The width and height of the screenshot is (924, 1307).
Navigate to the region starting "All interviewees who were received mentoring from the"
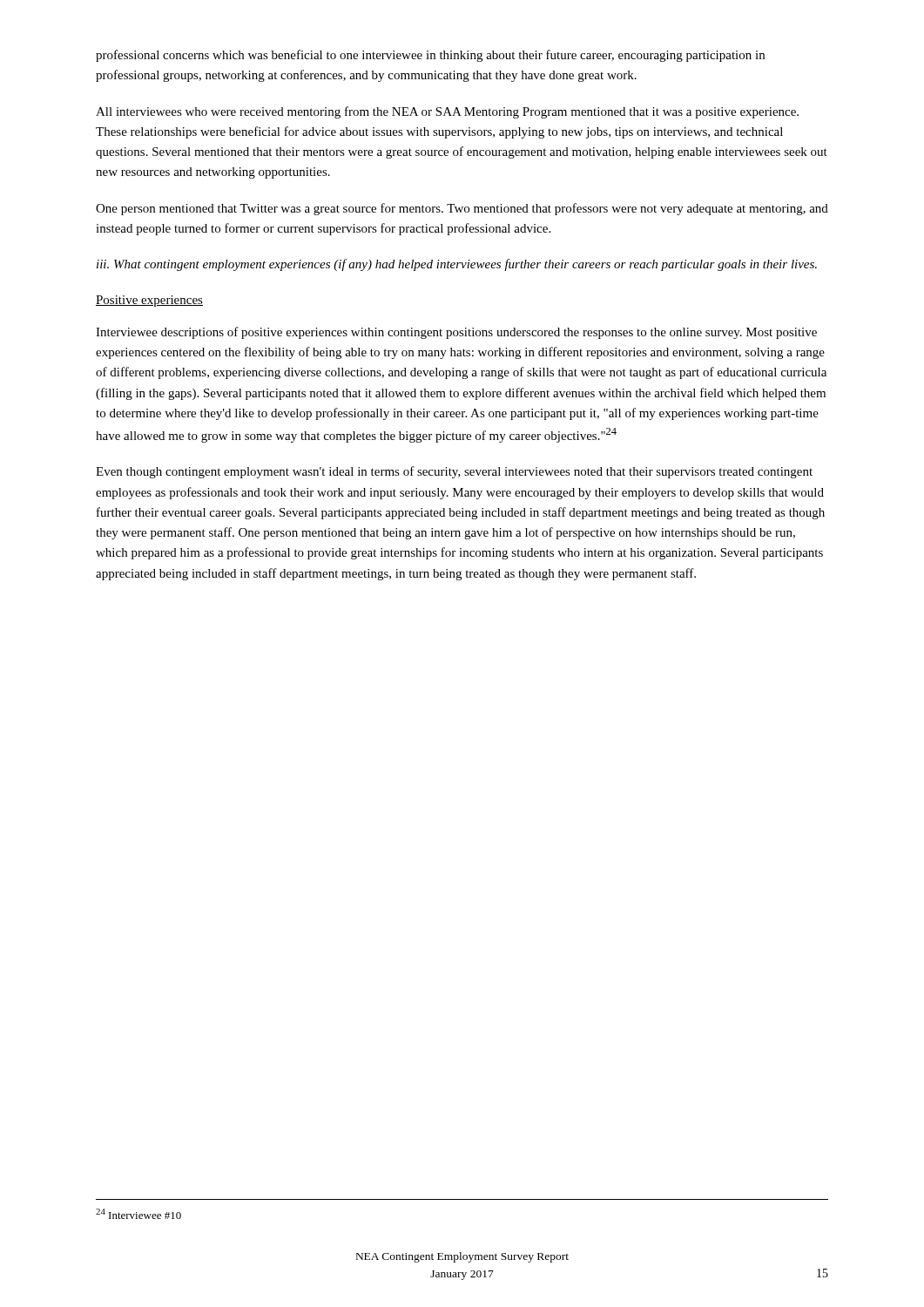coord(461,141)
